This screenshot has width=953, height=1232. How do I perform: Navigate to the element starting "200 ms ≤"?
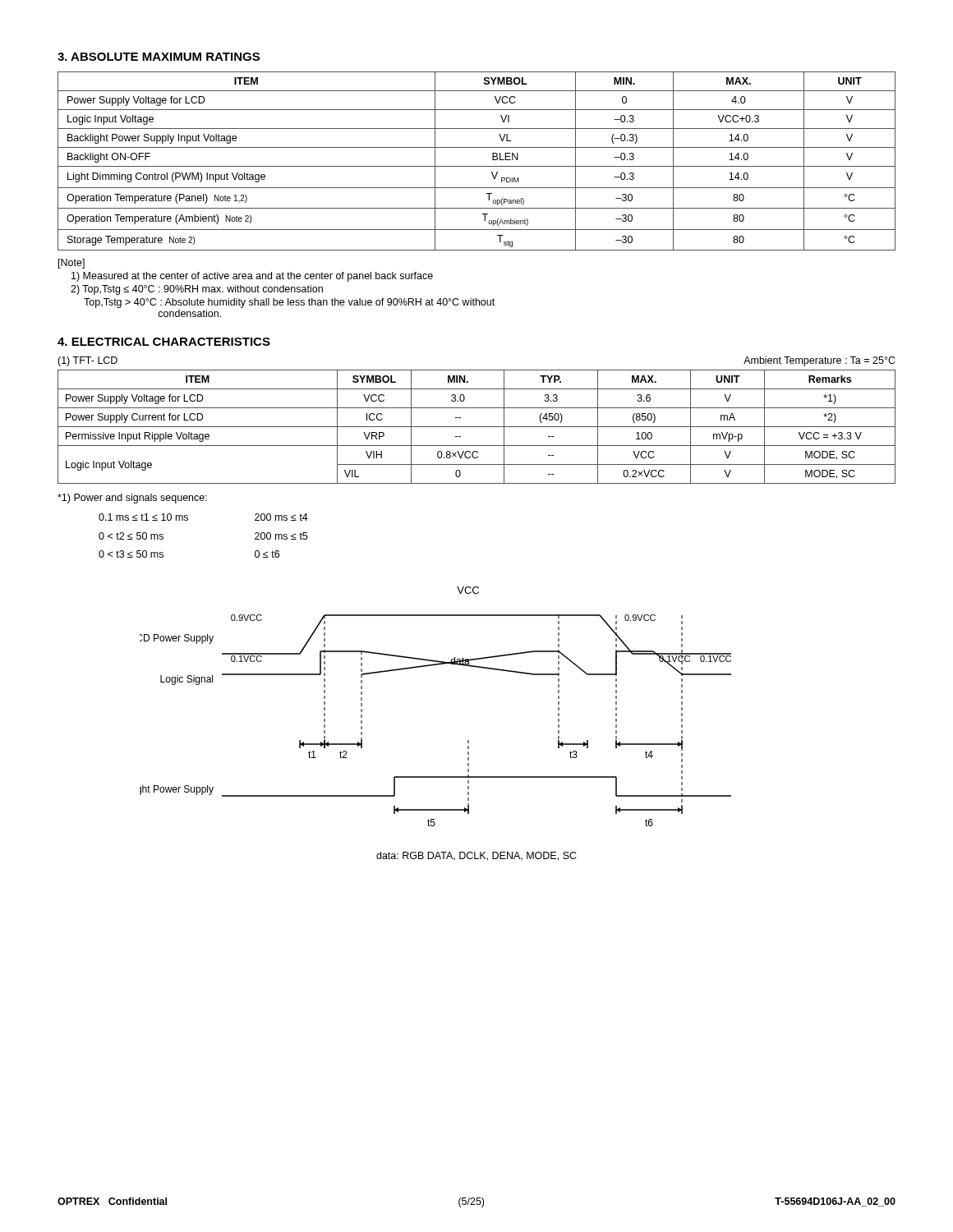281,536
